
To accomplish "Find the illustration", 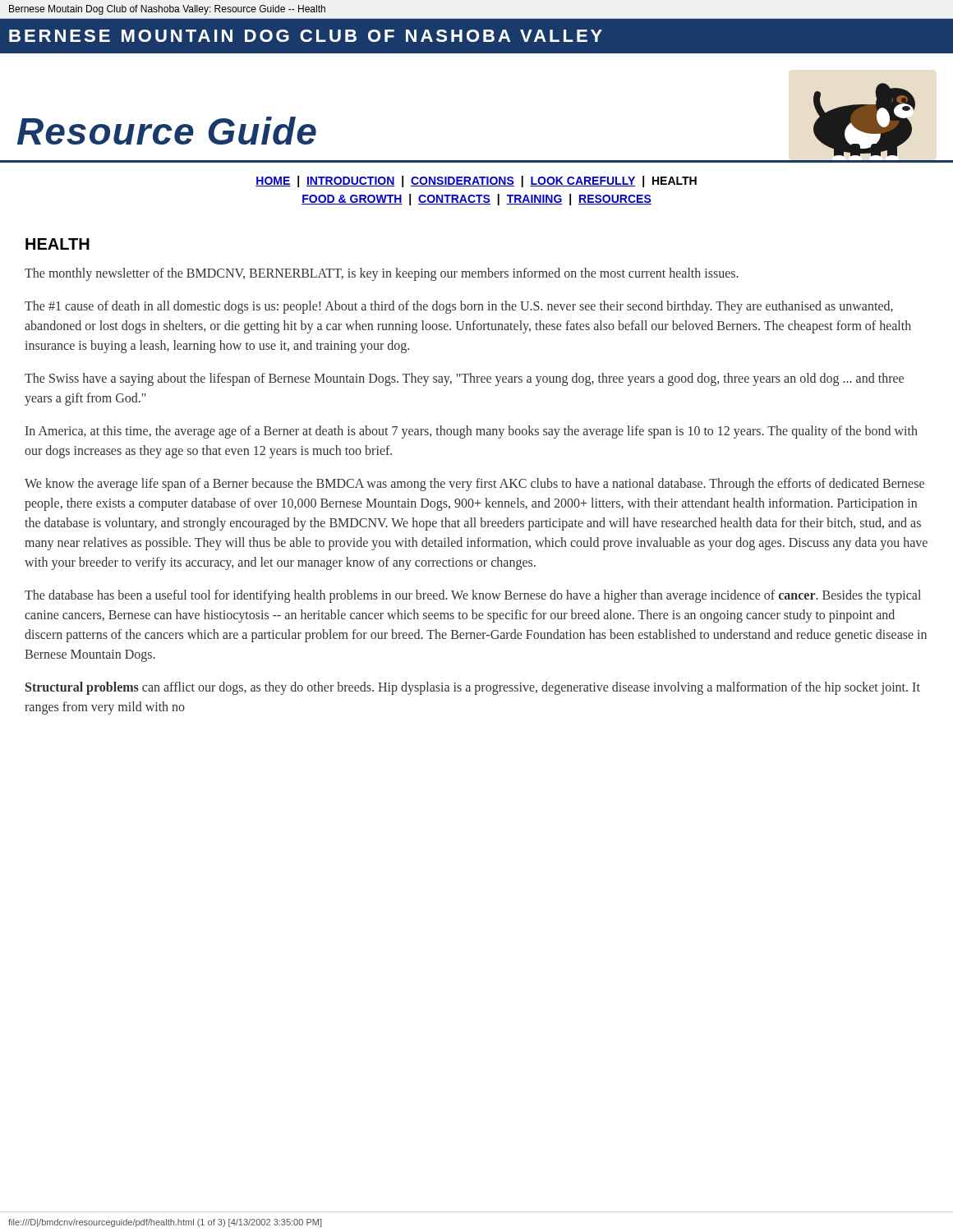I will [x=863, y=111].
